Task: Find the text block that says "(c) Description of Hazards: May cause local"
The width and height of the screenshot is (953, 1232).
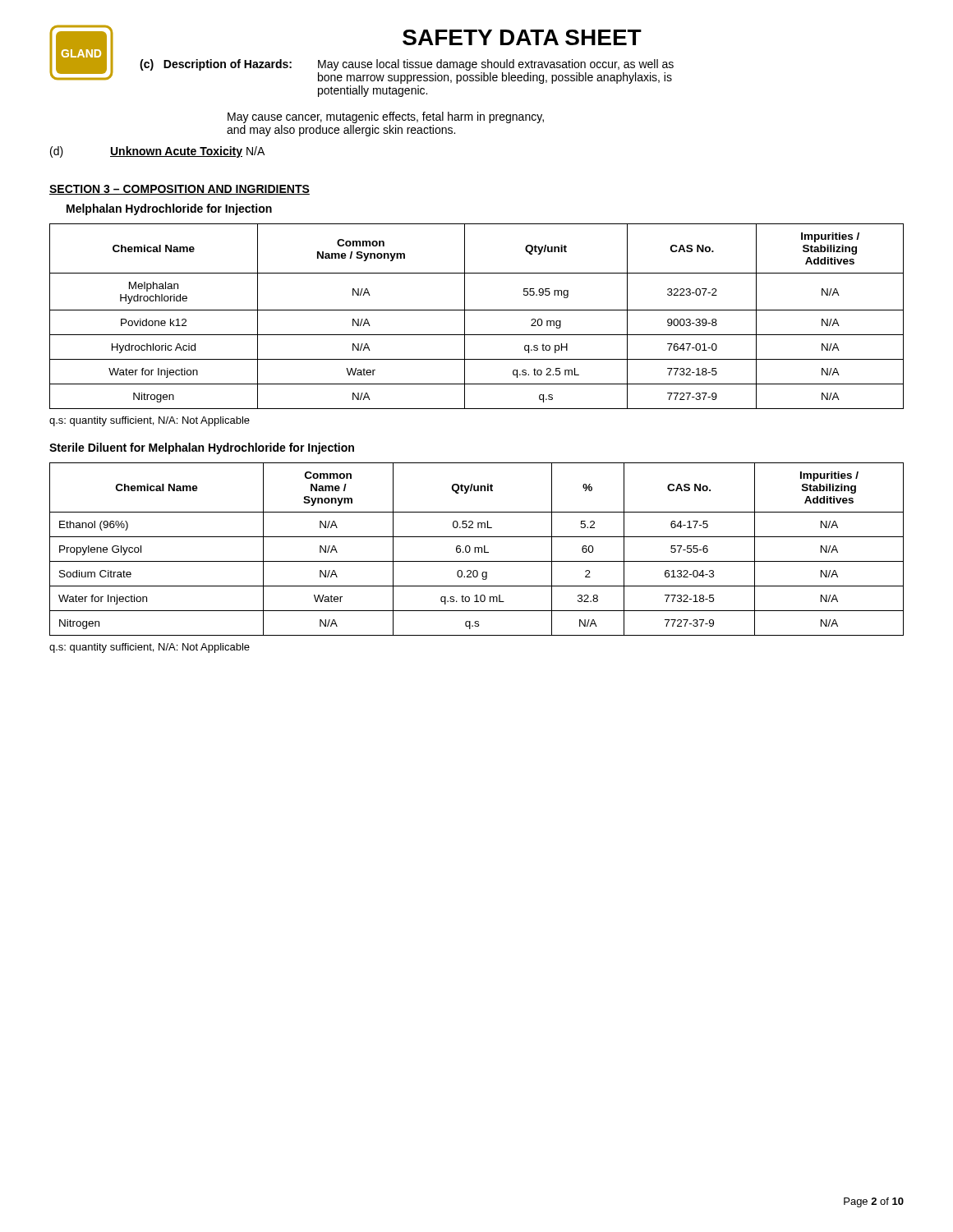Action: pos(407,77)
